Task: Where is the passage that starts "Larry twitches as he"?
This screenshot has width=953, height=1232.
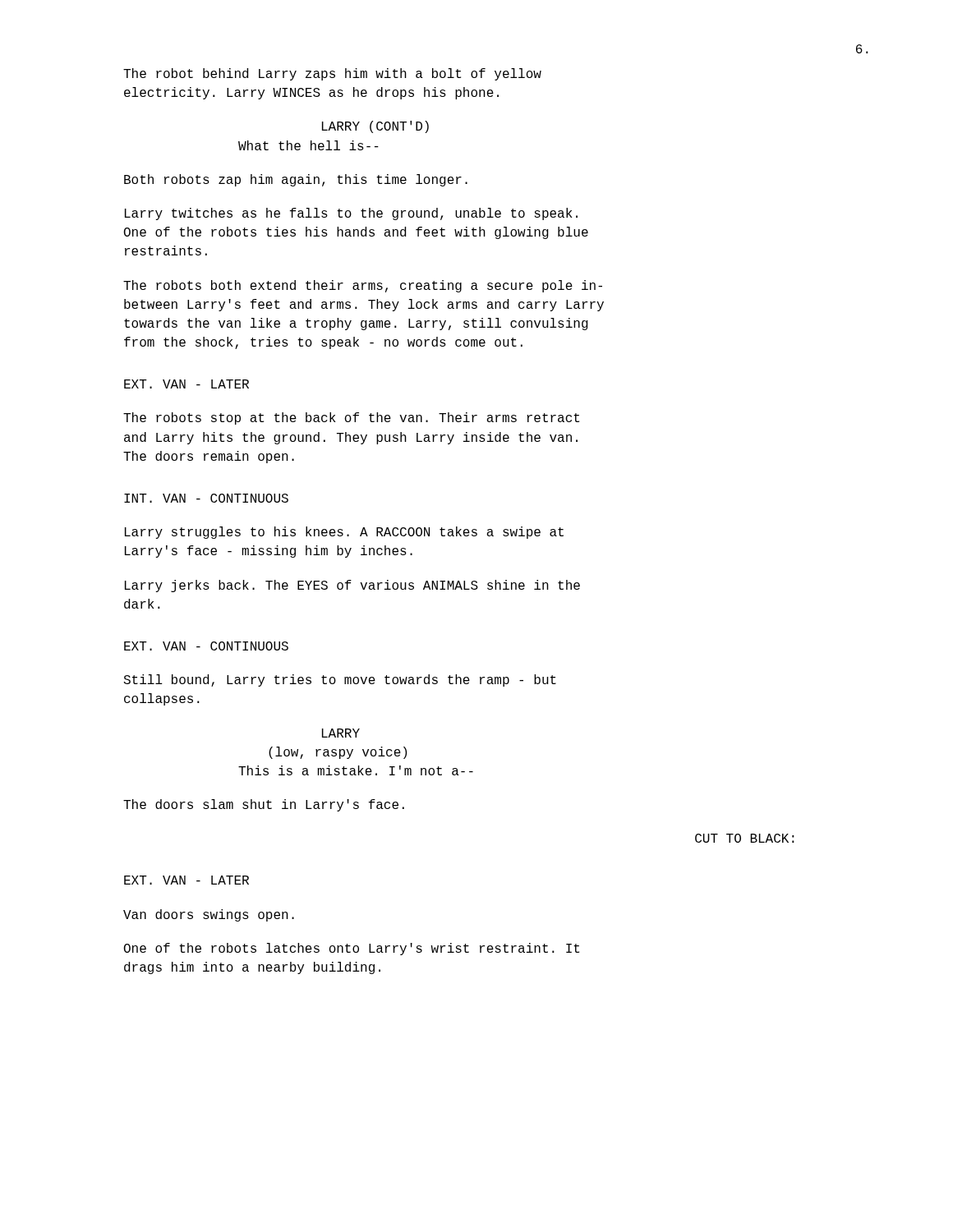Action: tap(356, 233)
